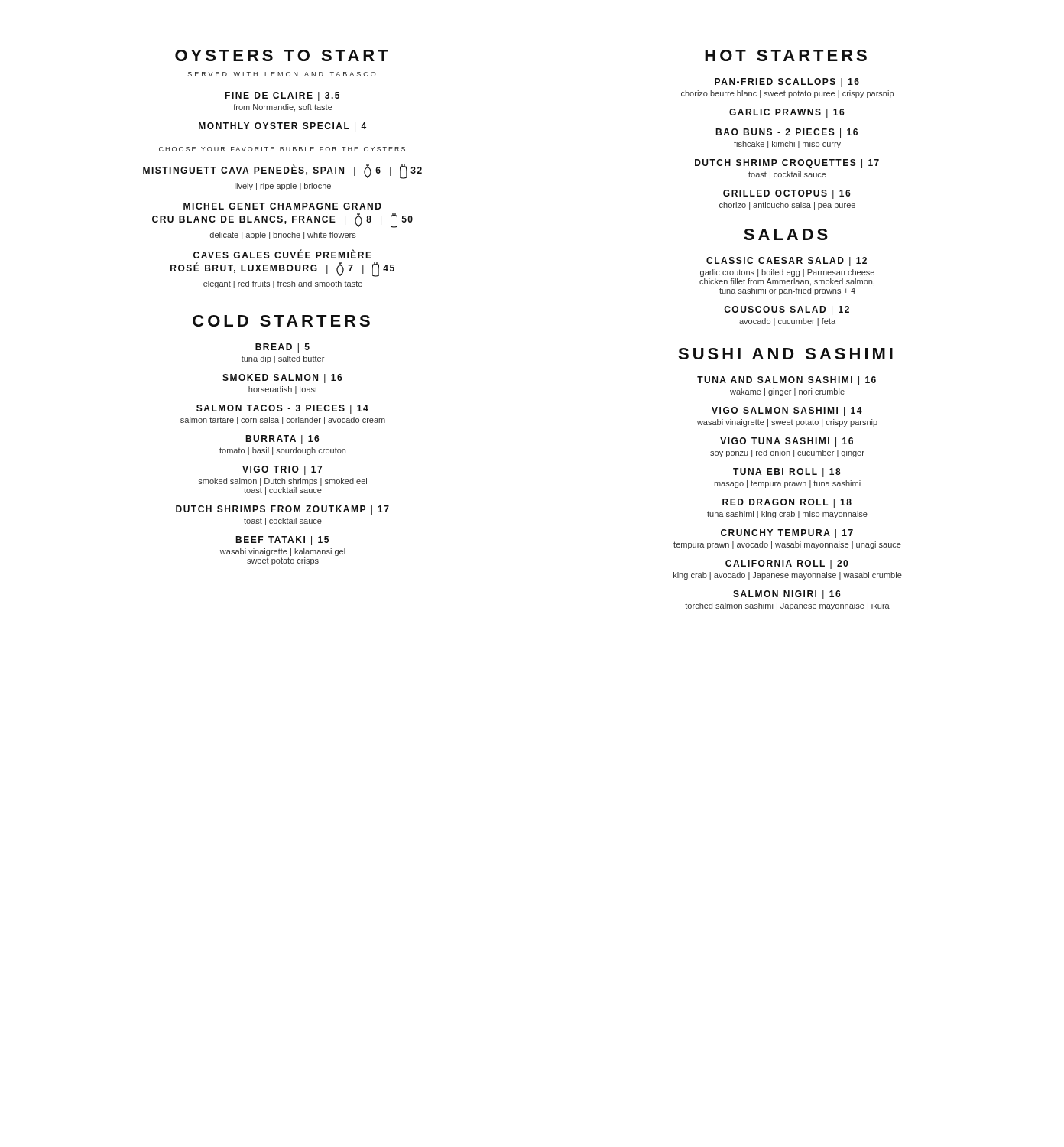Click on the text block starting "GRILLED OCTOPUS | 16 chorizo | anticucho"
This screenshot has width=1064, height=1147.
787,199
